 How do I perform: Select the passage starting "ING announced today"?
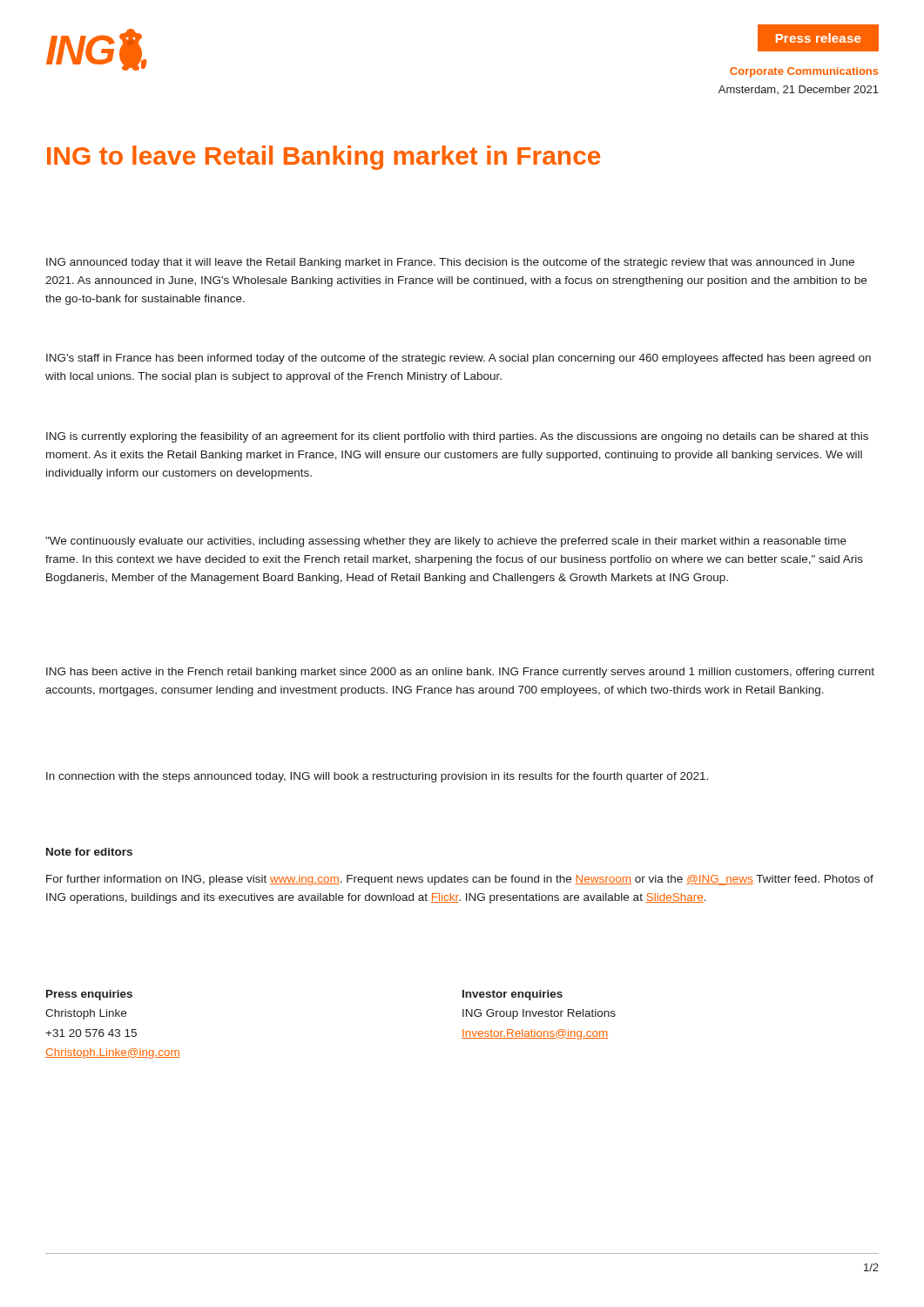[462, 280]
